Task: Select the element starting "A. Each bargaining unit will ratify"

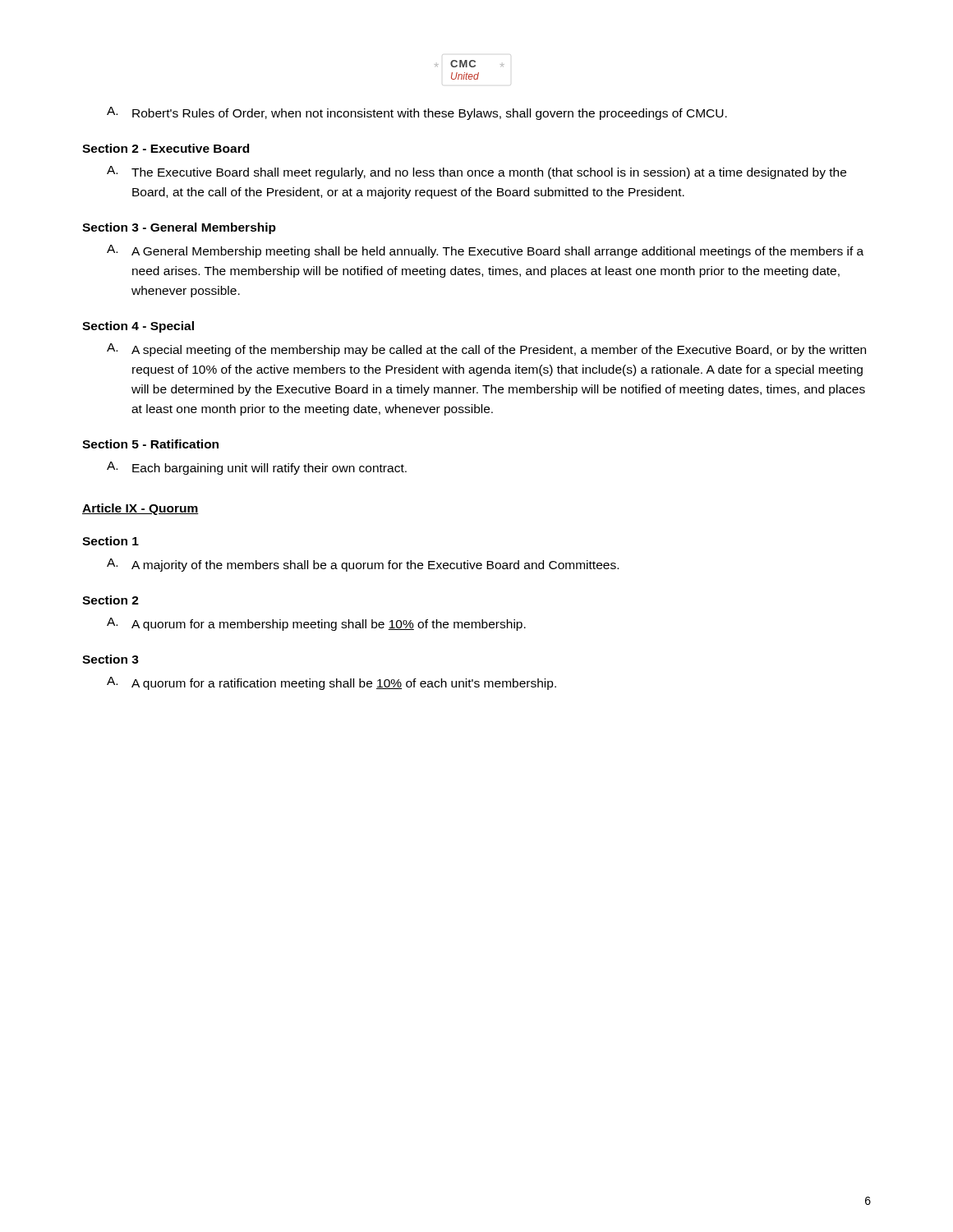Action: point(257,468)
